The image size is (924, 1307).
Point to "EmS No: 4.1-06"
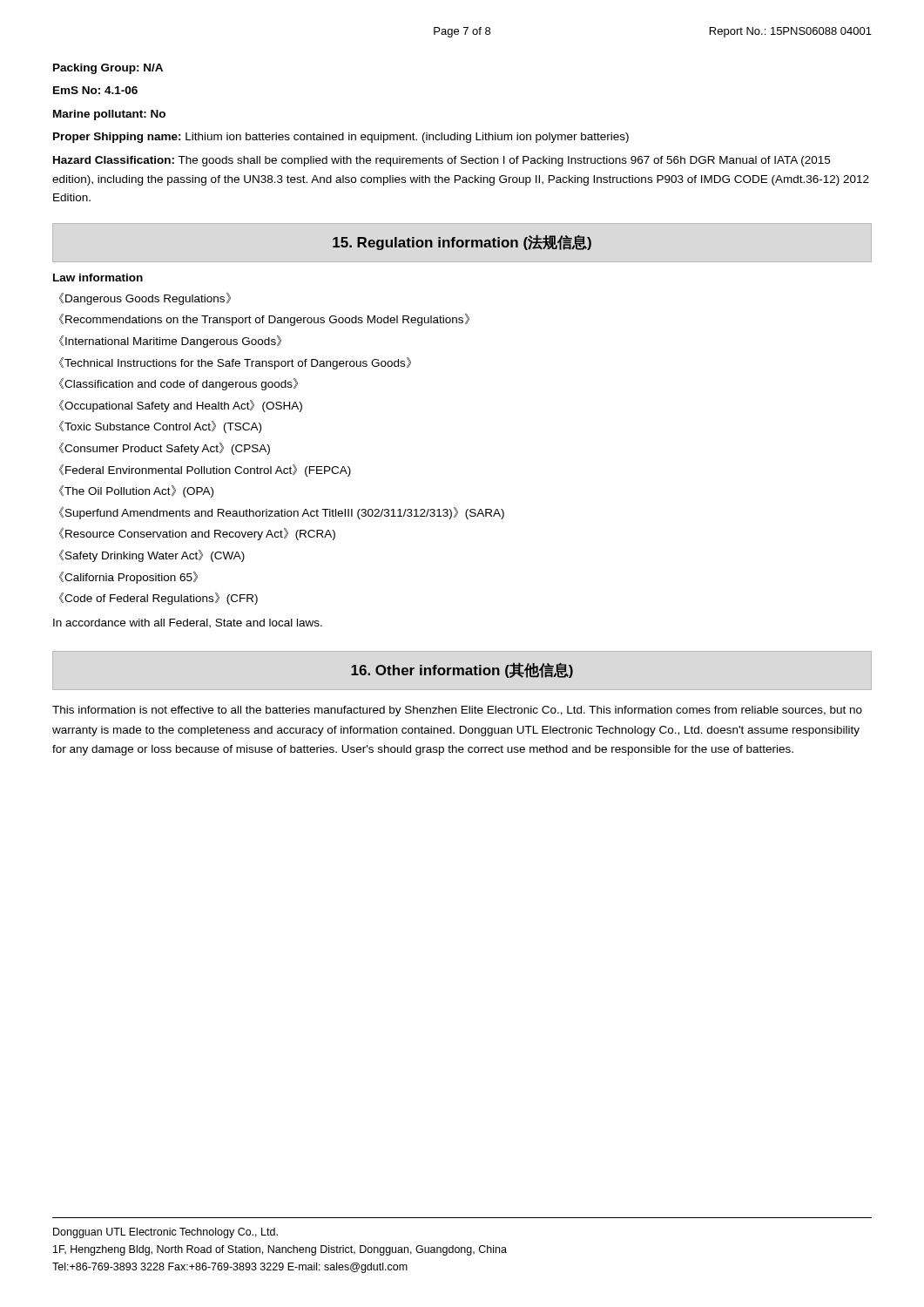coord(95,90)
